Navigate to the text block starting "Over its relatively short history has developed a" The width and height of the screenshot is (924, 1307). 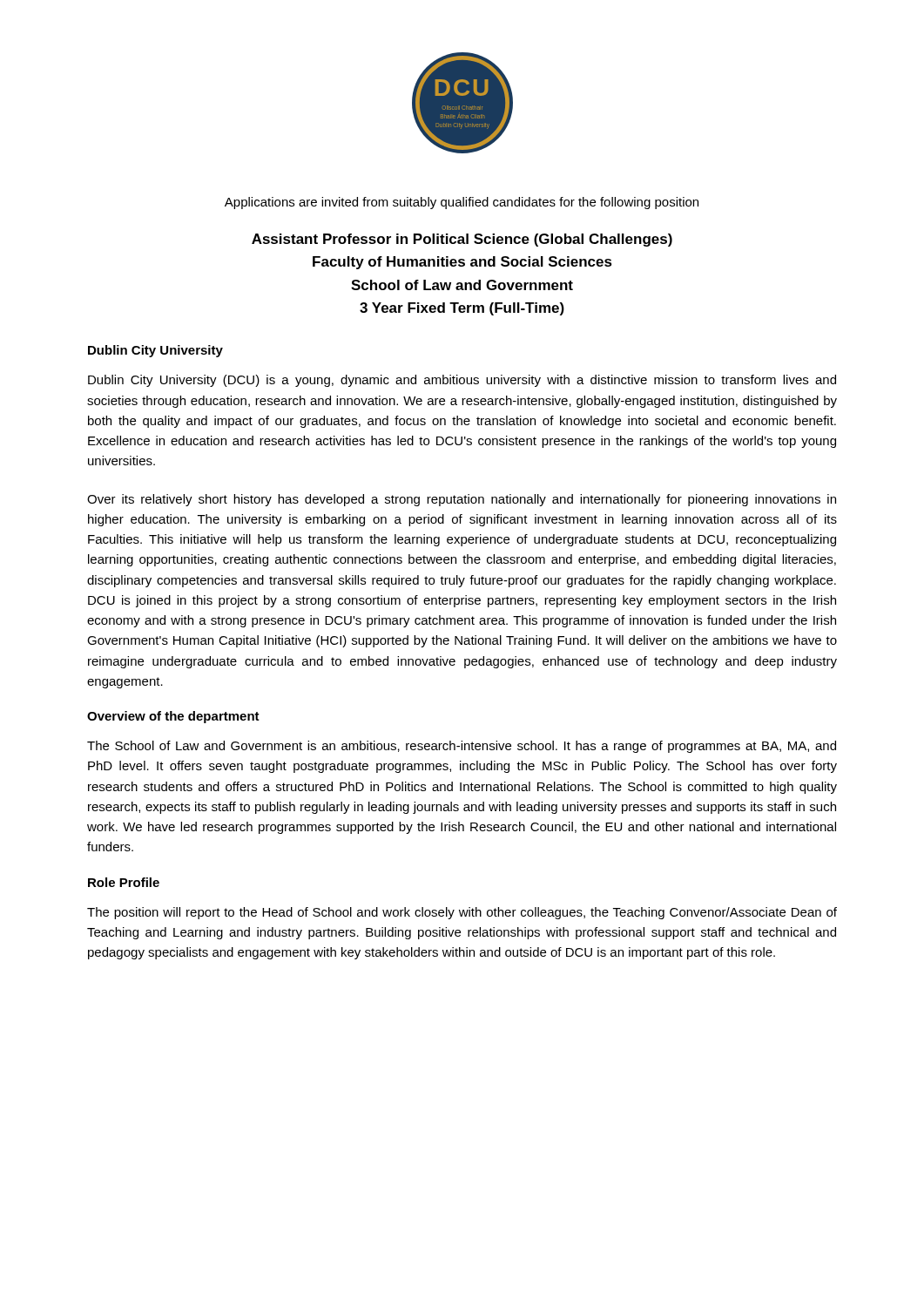[462, 590]
